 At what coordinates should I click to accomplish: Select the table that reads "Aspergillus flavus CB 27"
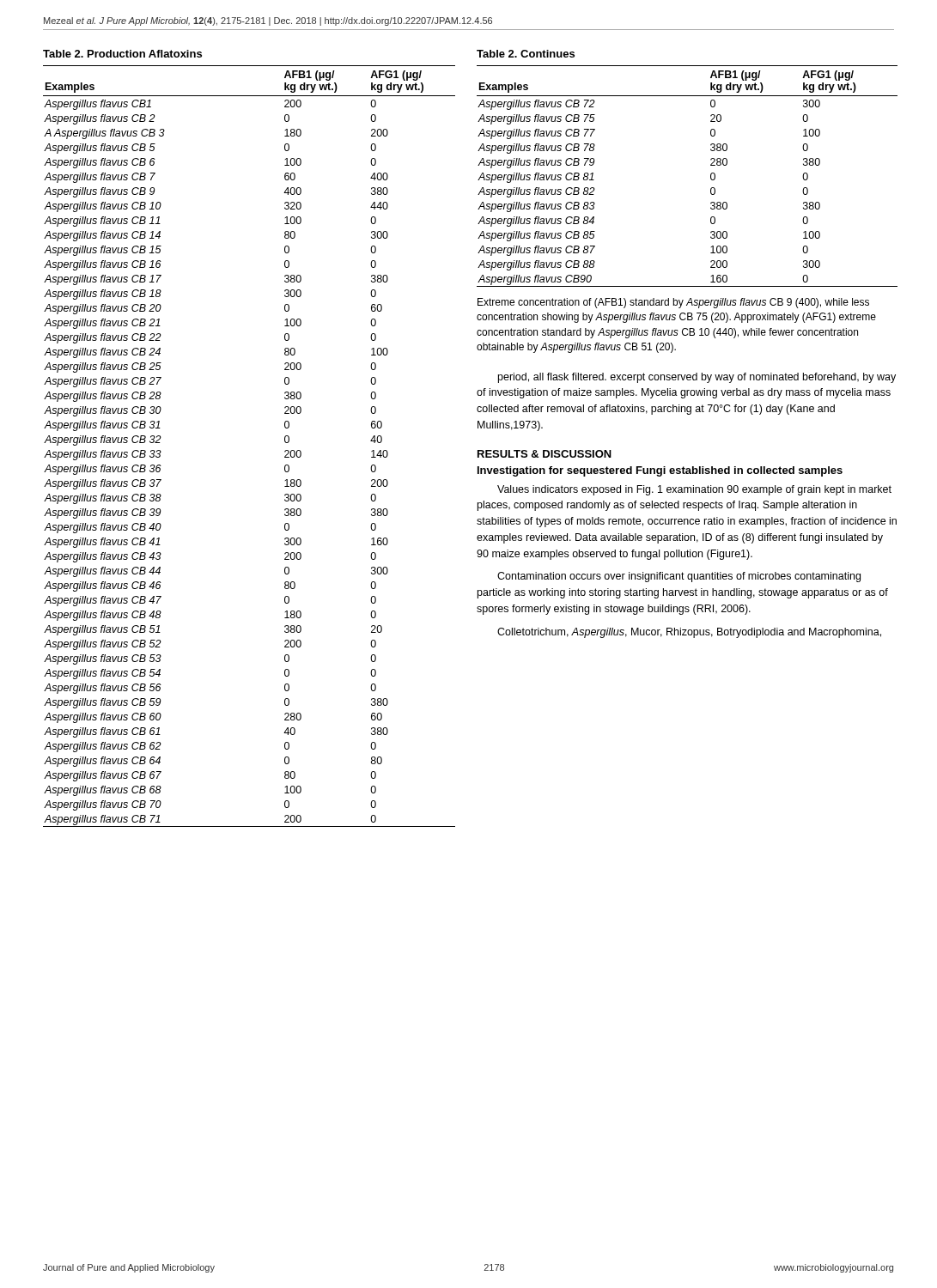coord(249,437)
